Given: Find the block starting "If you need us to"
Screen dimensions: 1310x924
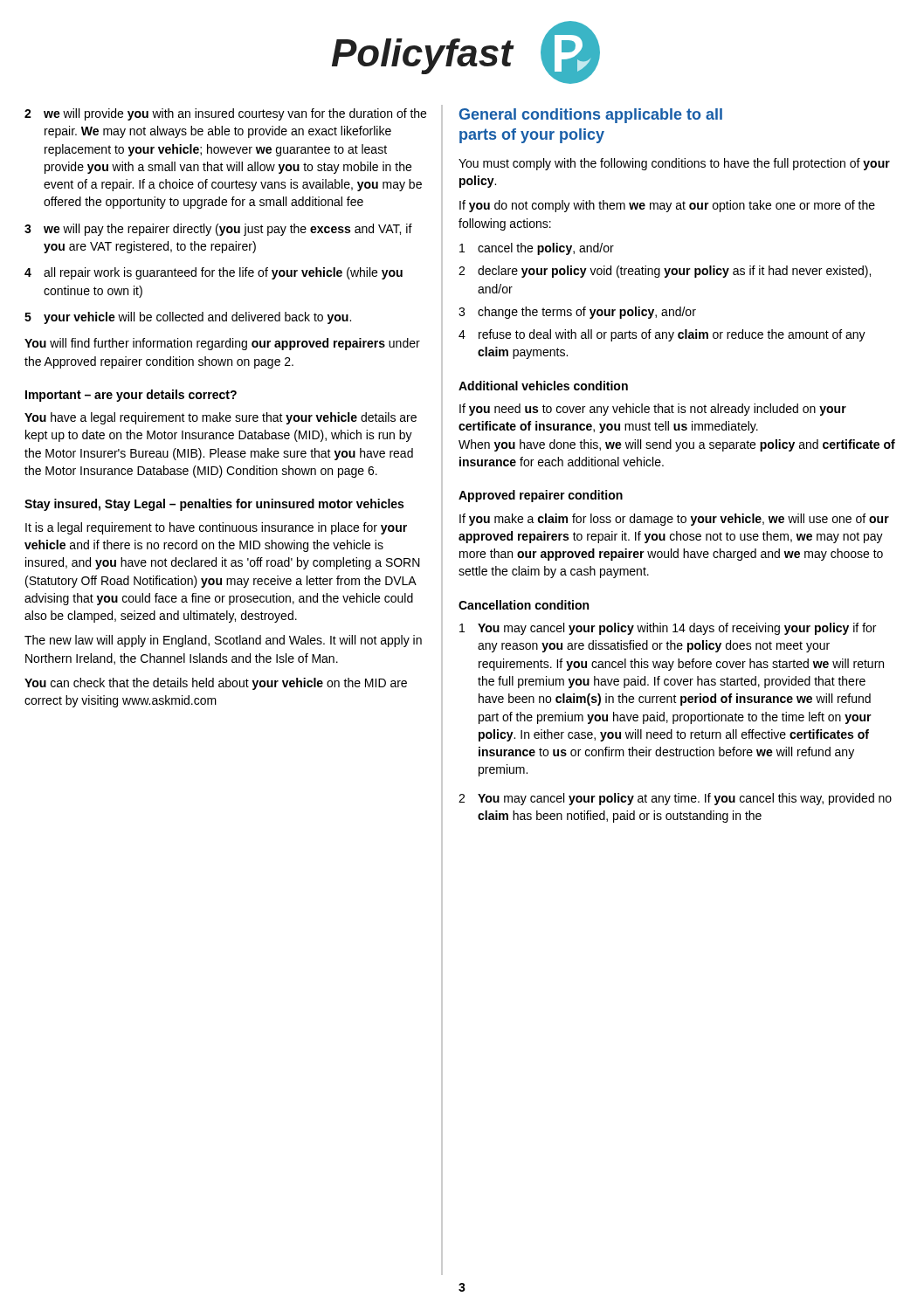Looking at the screenshot, I should pos(677,435).
